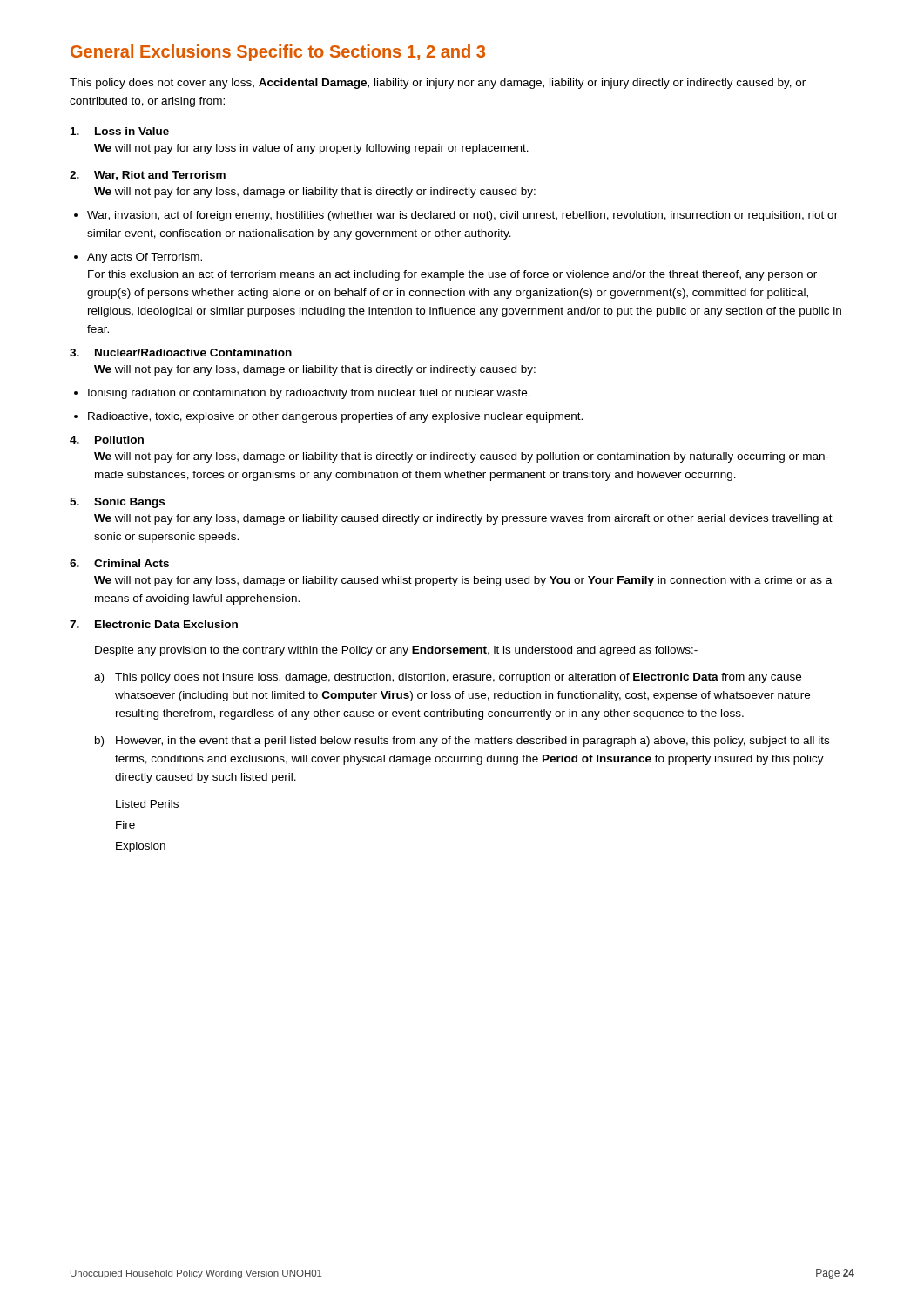Viewport: 924px width, 1307px height.
Task: Find the block on this page that starts "This policy does not cover any loss,"
Action: (438, 91)
